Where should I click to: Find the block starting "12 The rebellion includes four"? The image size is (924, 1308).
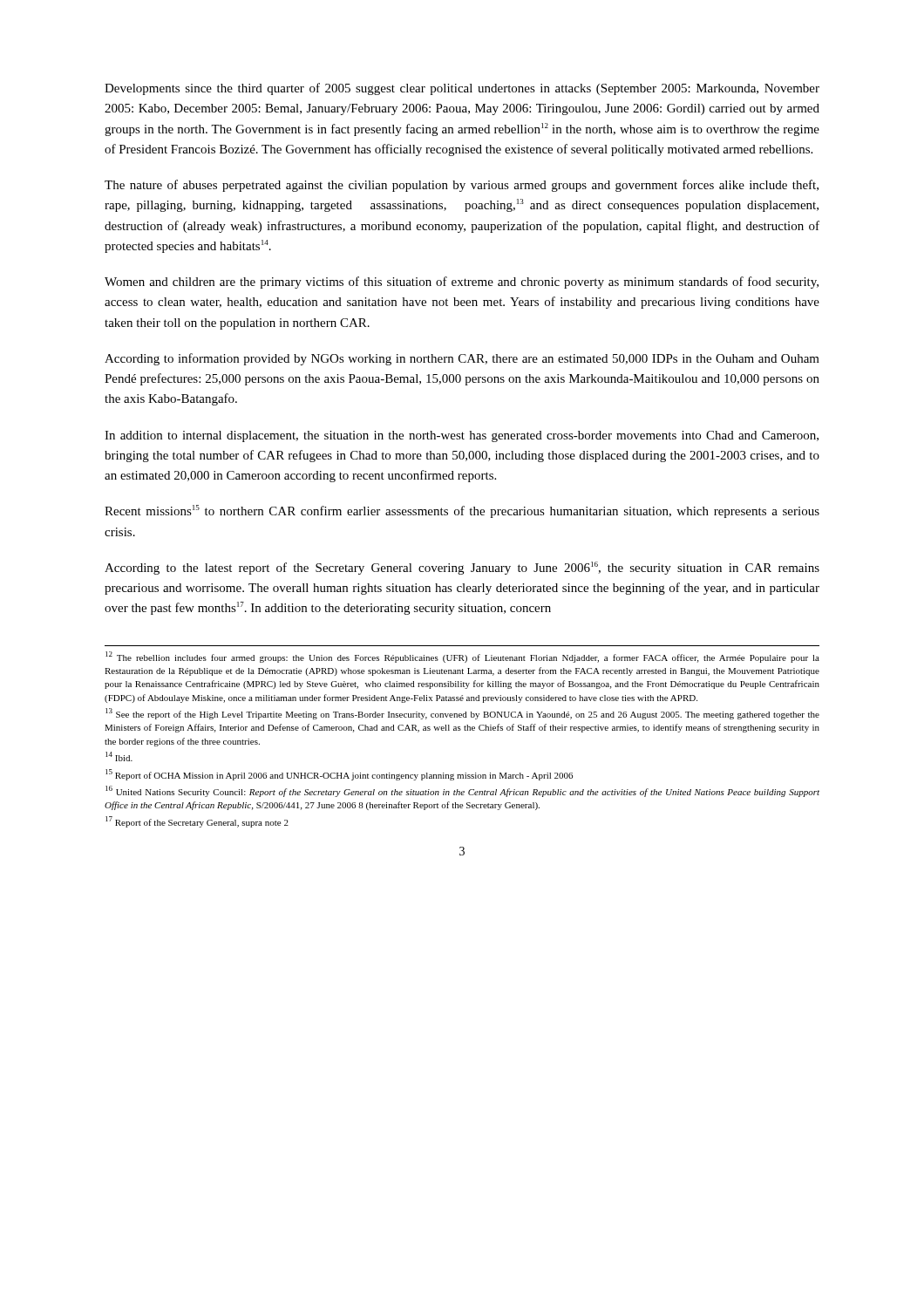(x=462, y=677)
